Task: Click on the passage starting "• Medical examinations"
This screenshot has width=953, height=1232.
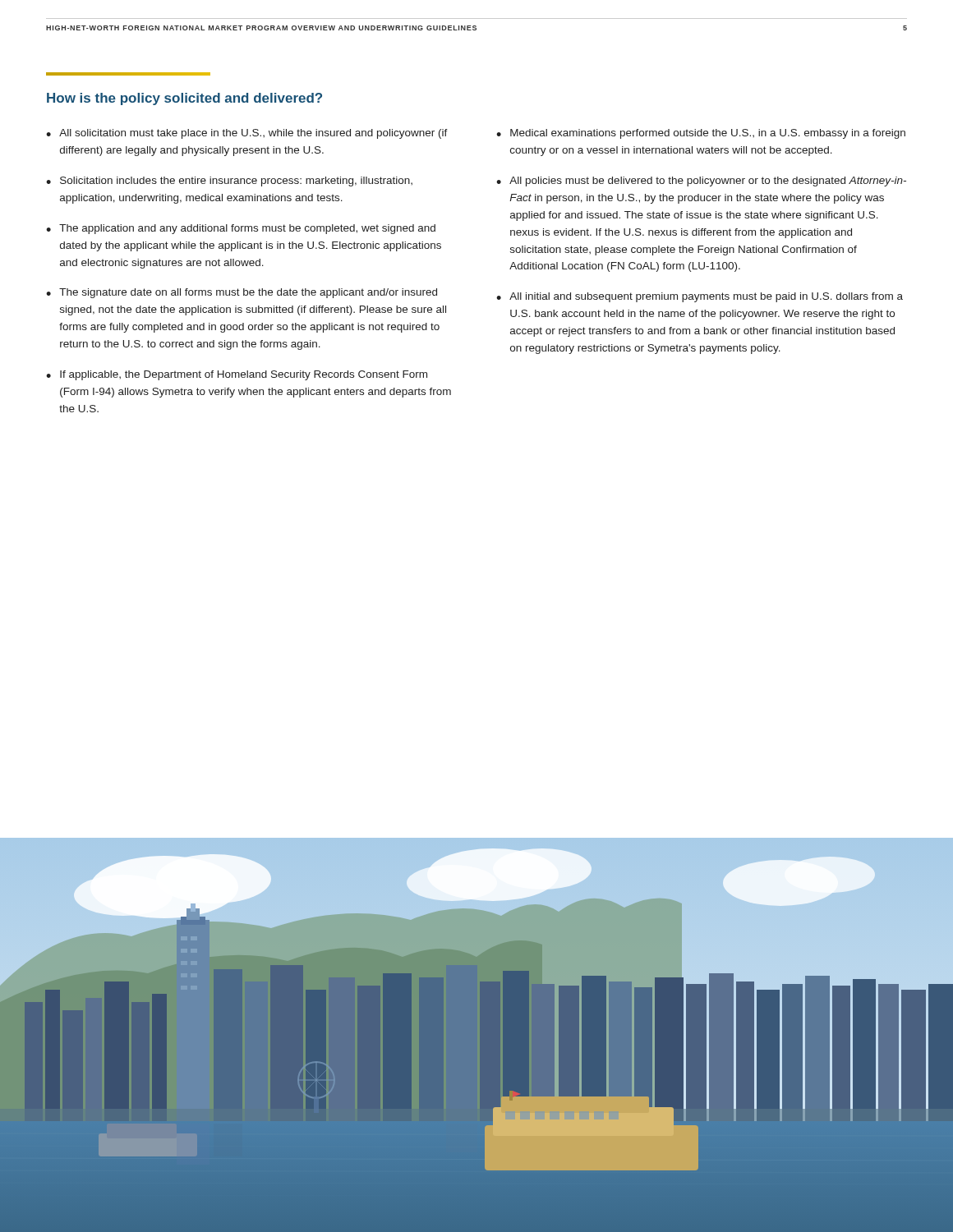Action: [x=702, y=142]
